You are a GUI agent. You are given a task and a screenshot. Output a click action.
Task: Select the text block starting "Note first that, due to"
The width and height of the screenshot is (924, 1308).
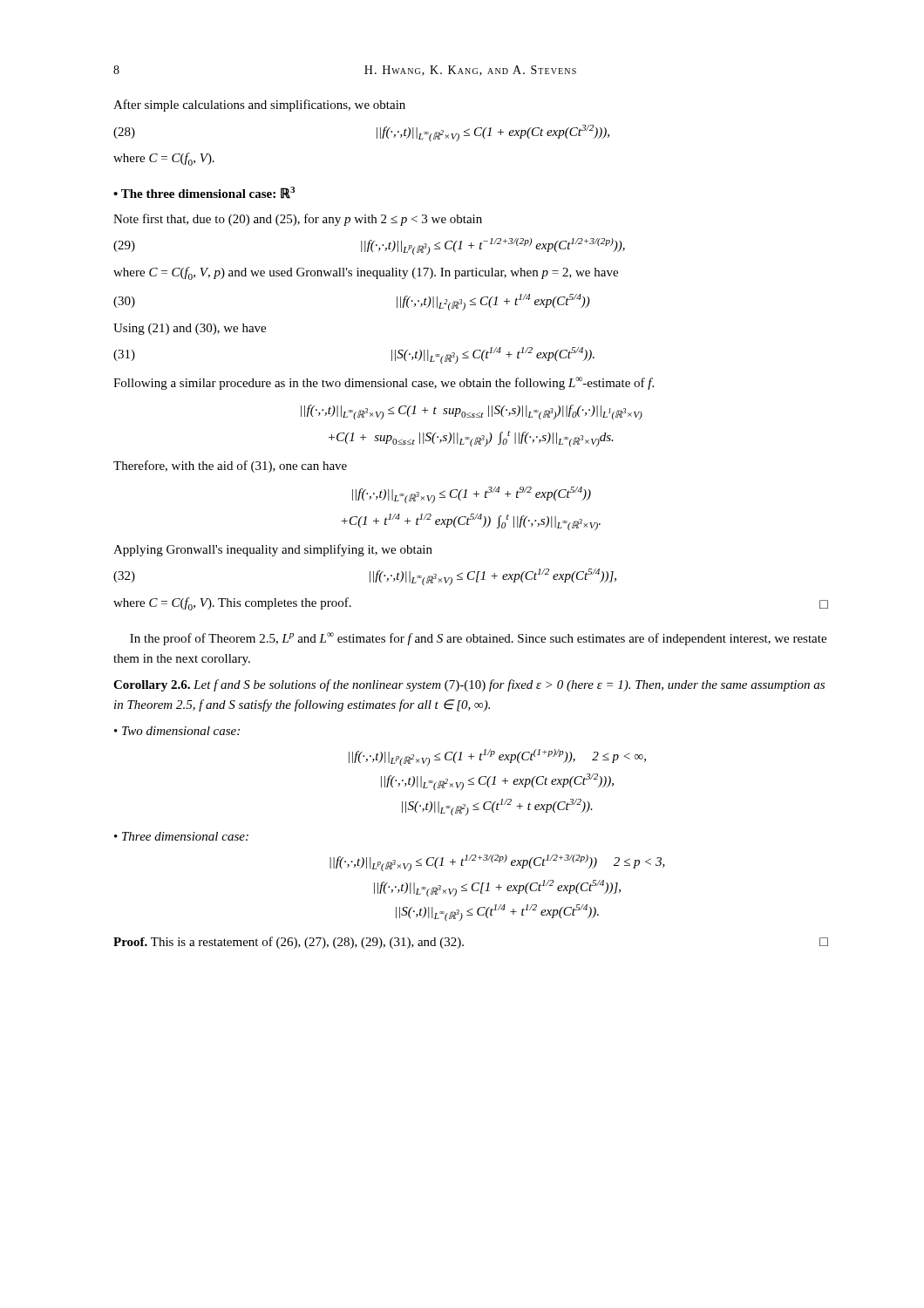pos(298,219)
